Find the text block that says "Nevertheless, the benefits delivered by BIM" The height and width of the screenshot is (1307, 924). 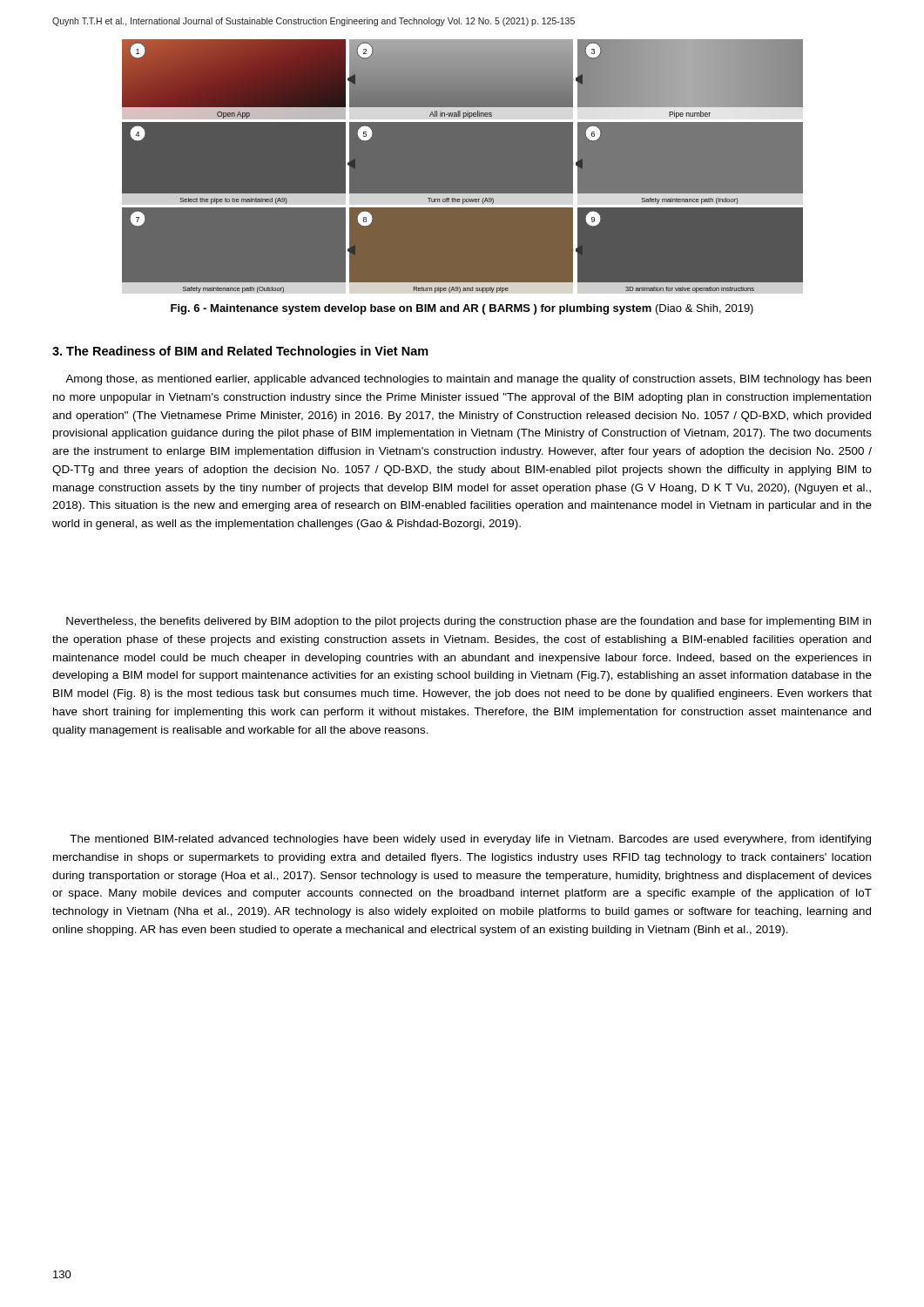(x=462, y=675)
